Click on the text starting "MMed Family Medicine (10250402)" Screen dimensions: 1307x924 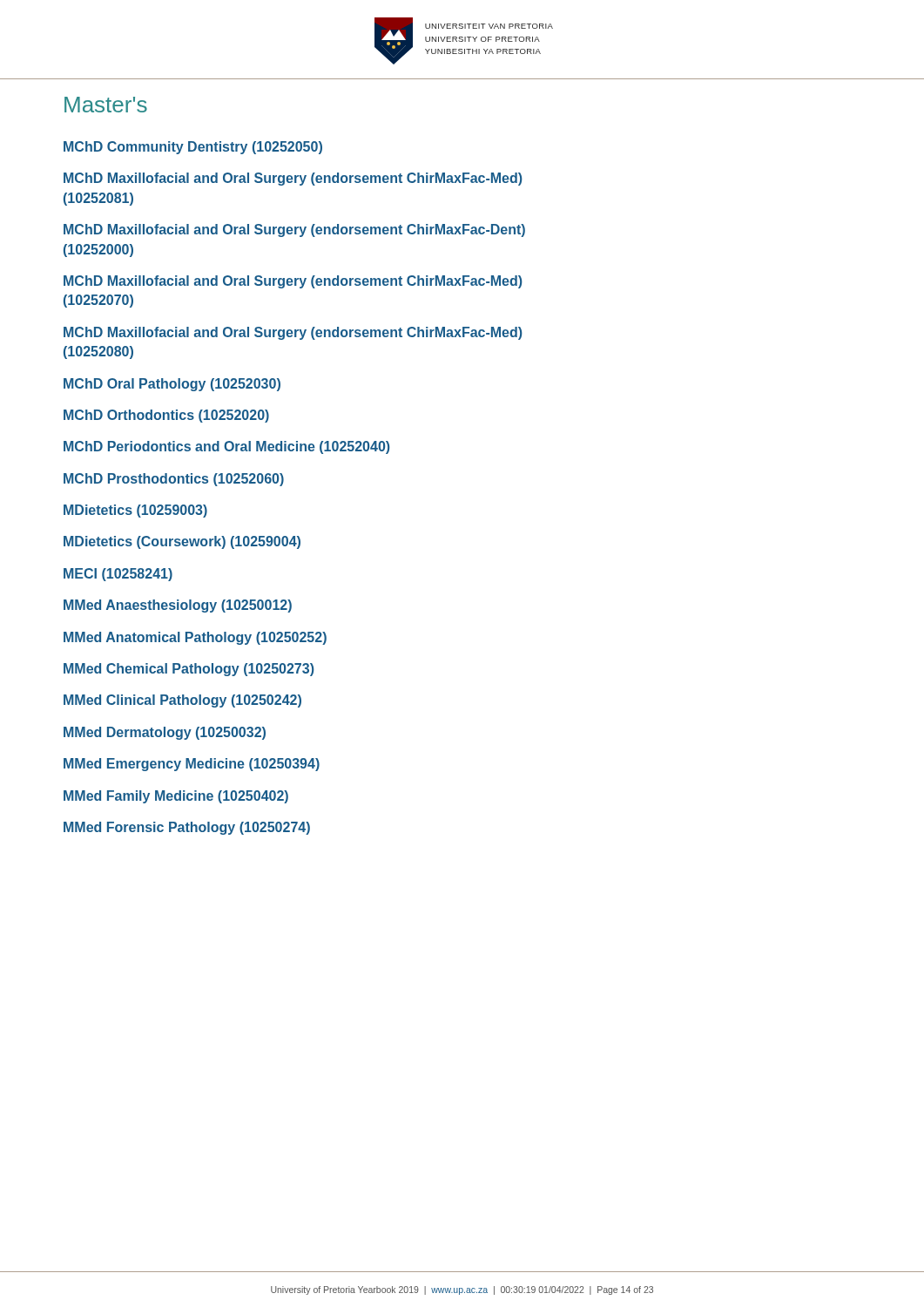(176, 797)
